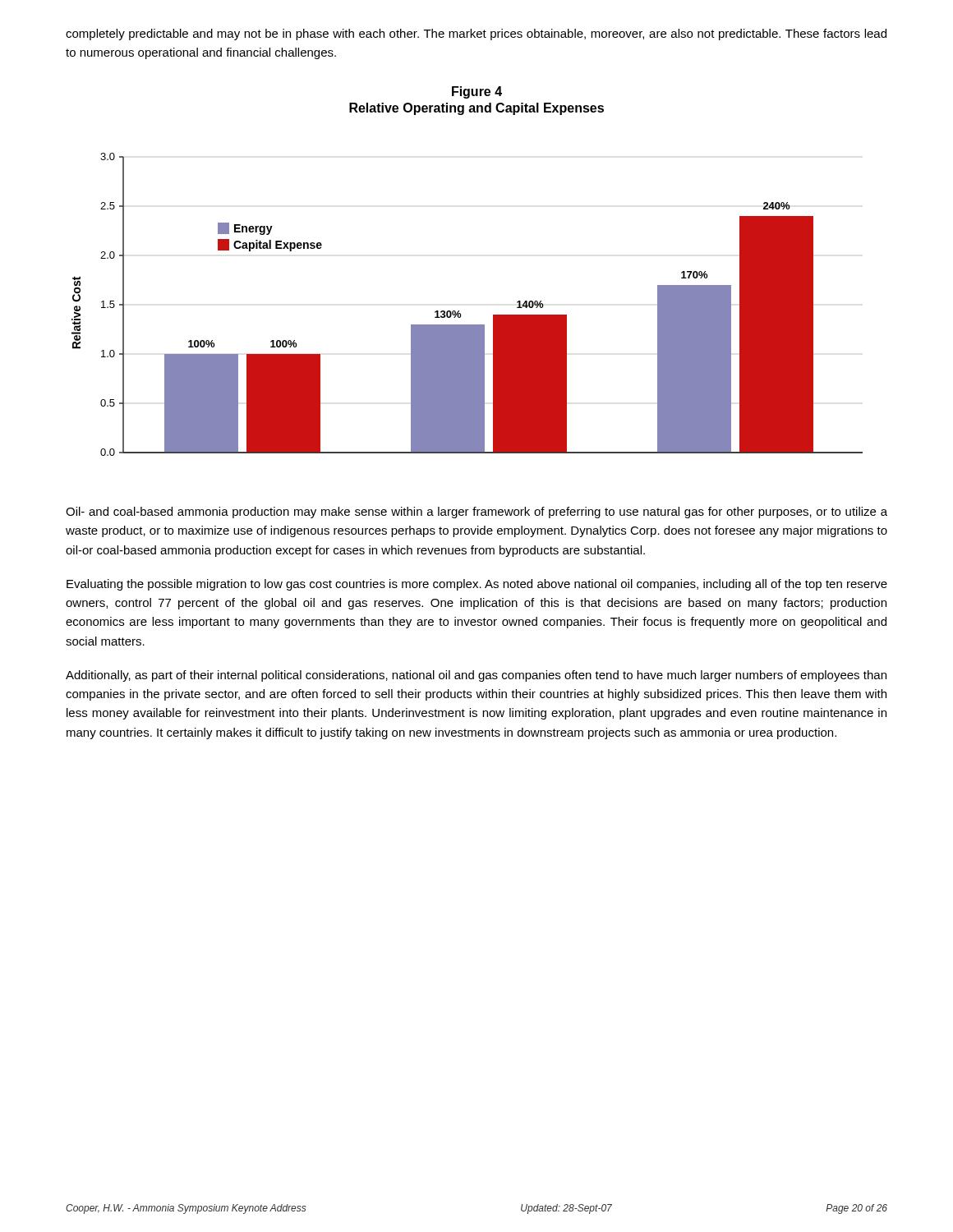Find the text block starting "Evaluating the possible migration to low gas"
The width and height of the screenshot is (953, 1232).
pyautogui.click(x=476, y=612)
